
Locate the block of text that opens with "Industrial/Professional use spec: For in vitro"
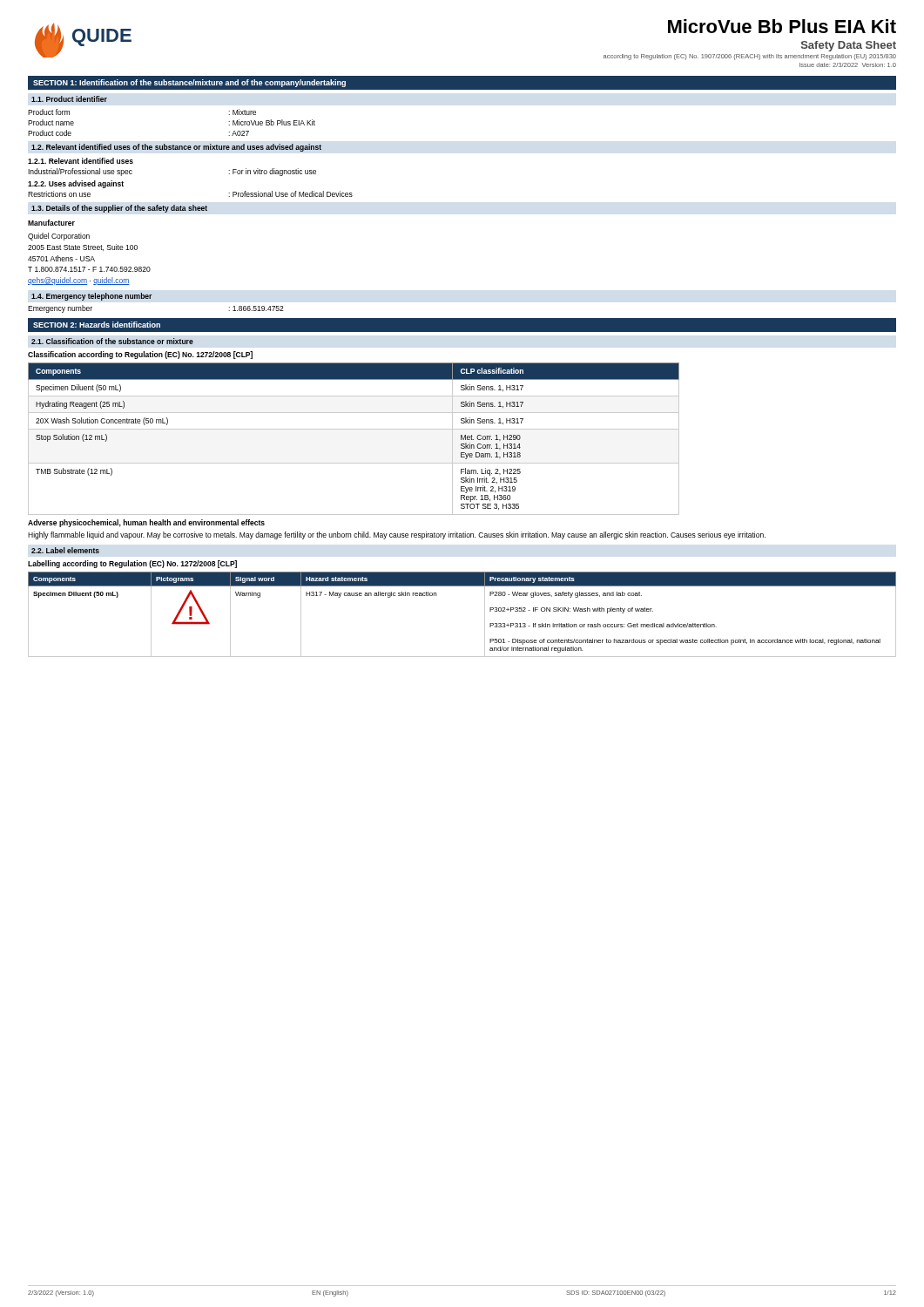84,172
